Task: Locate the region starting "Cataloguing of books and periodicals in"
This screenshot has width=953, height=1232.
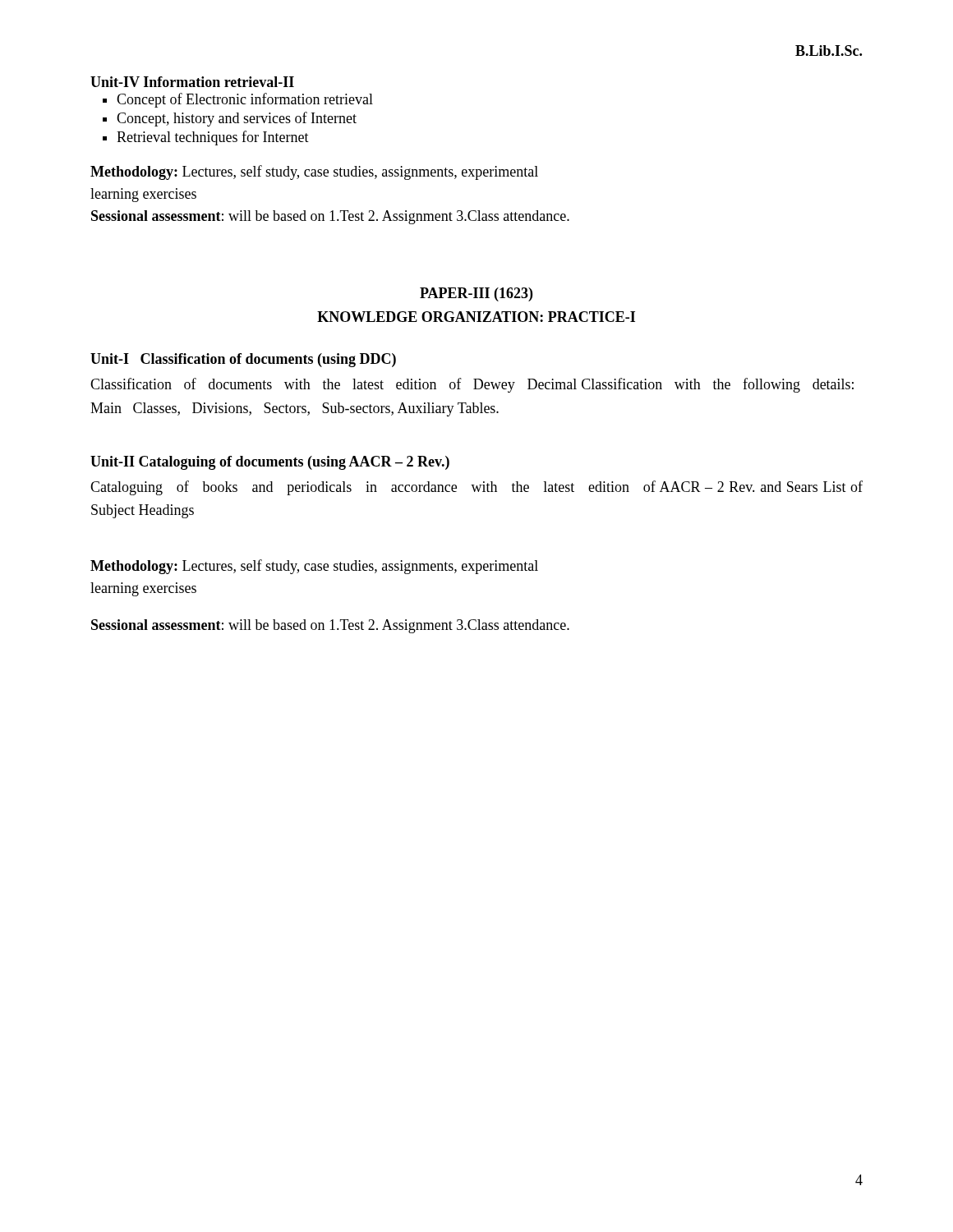Action: (476, 499)
